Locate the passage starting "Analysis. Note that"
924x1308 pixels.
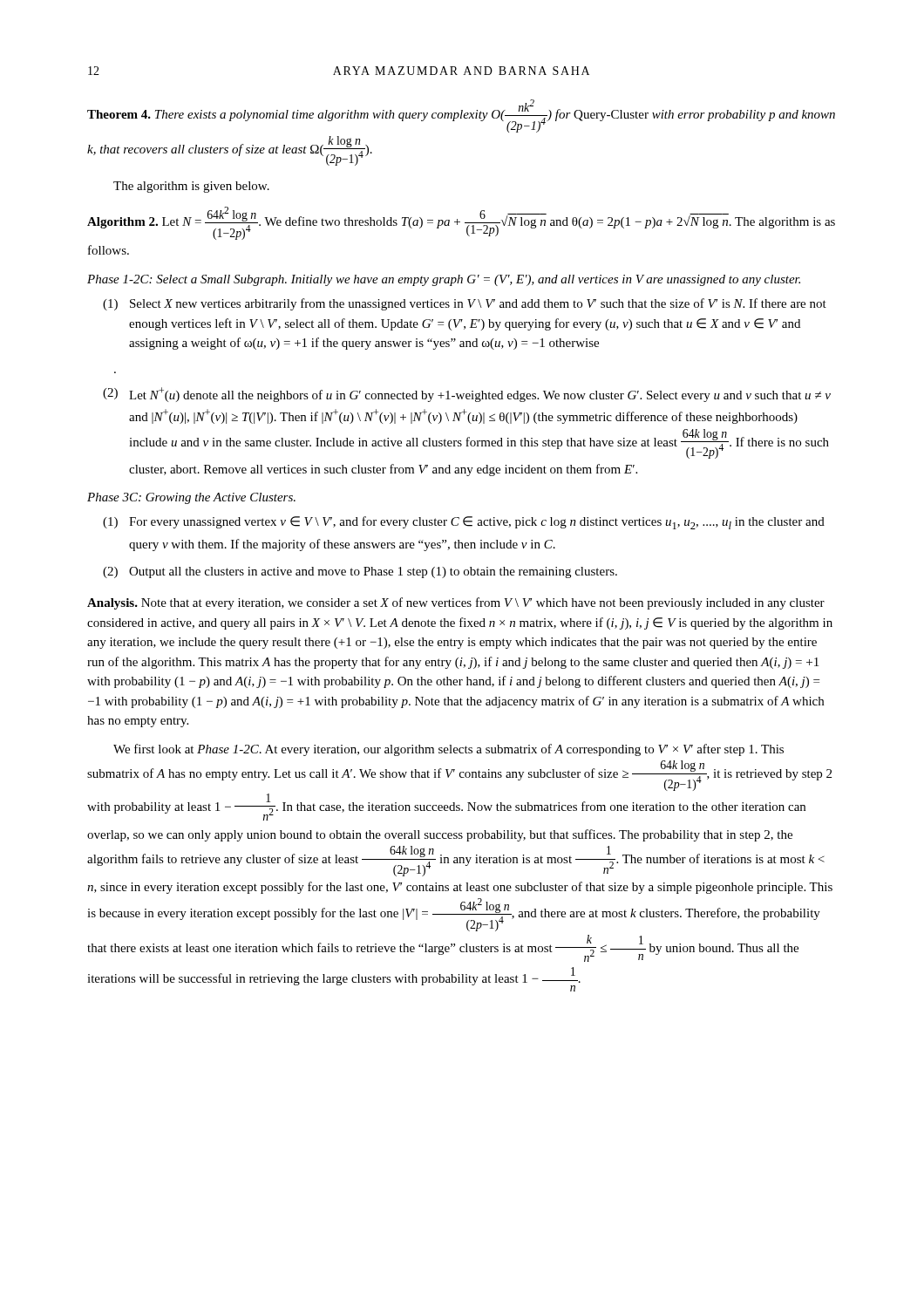[460, 662]
